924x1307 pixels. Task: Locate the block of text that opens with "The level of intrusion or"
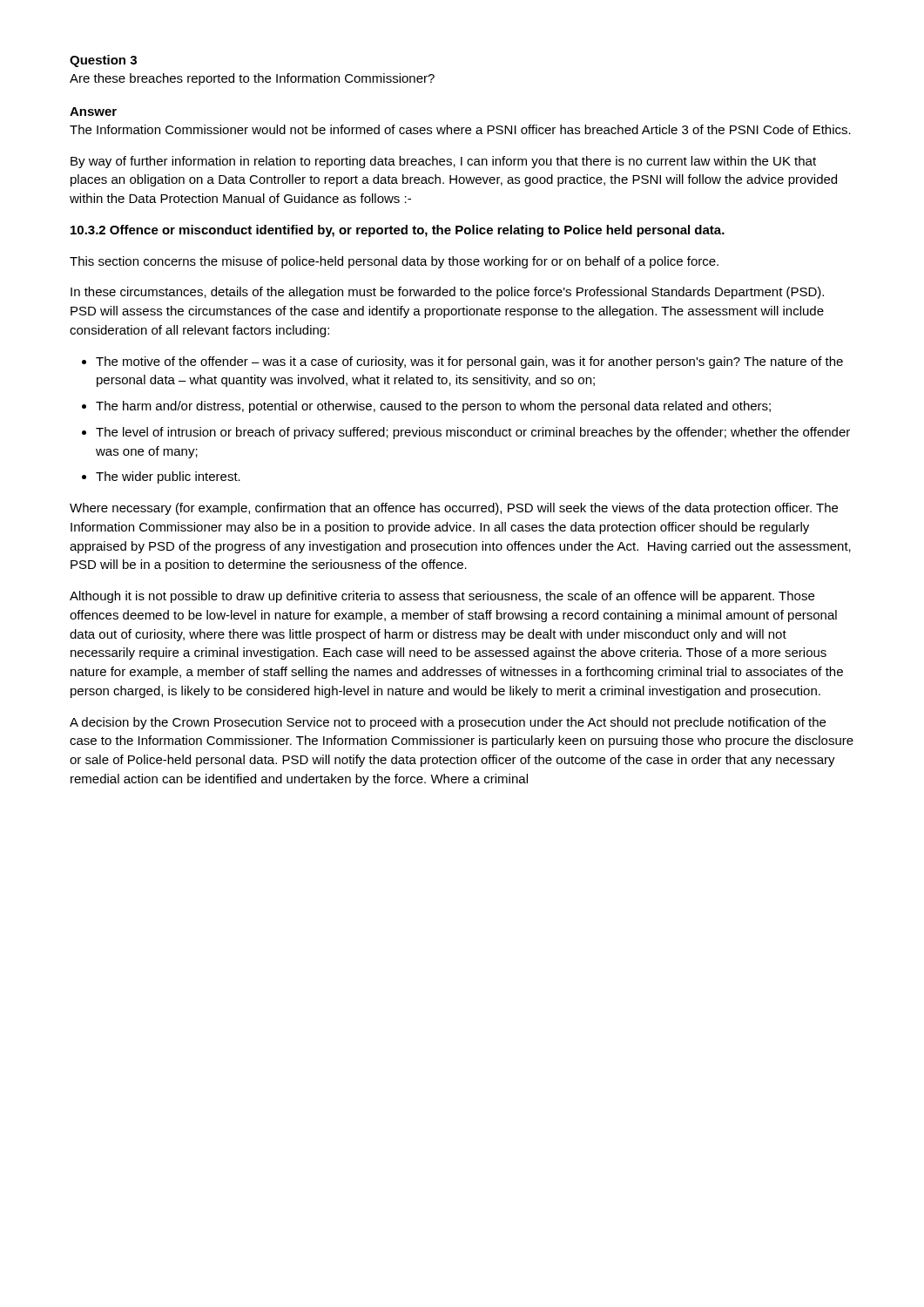[x=473, y=441]
